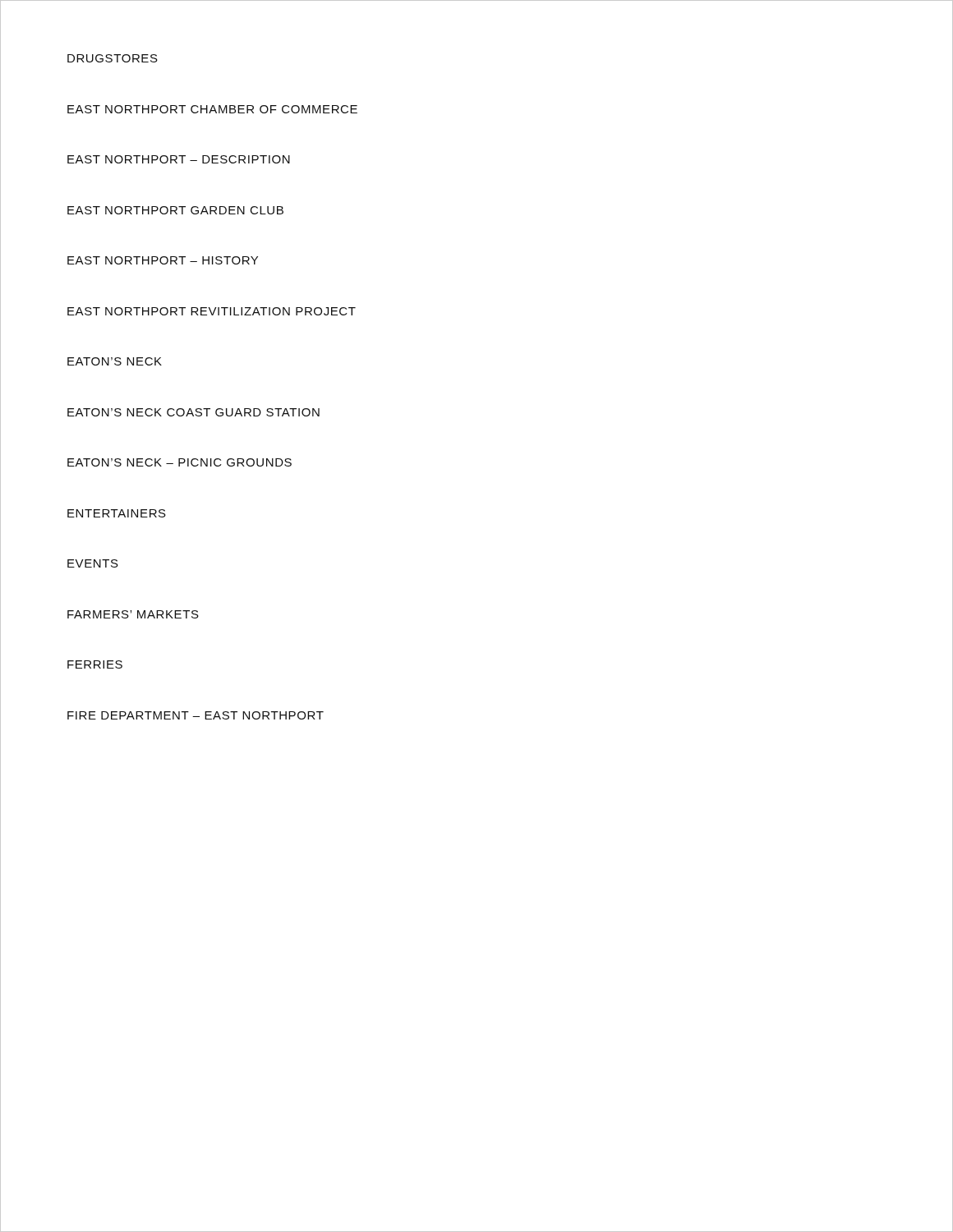Find "EAST NORTHPORT – DESCRIPTION" on this page
Viewport: 953px width, 1232px height.
click(179, 159)
